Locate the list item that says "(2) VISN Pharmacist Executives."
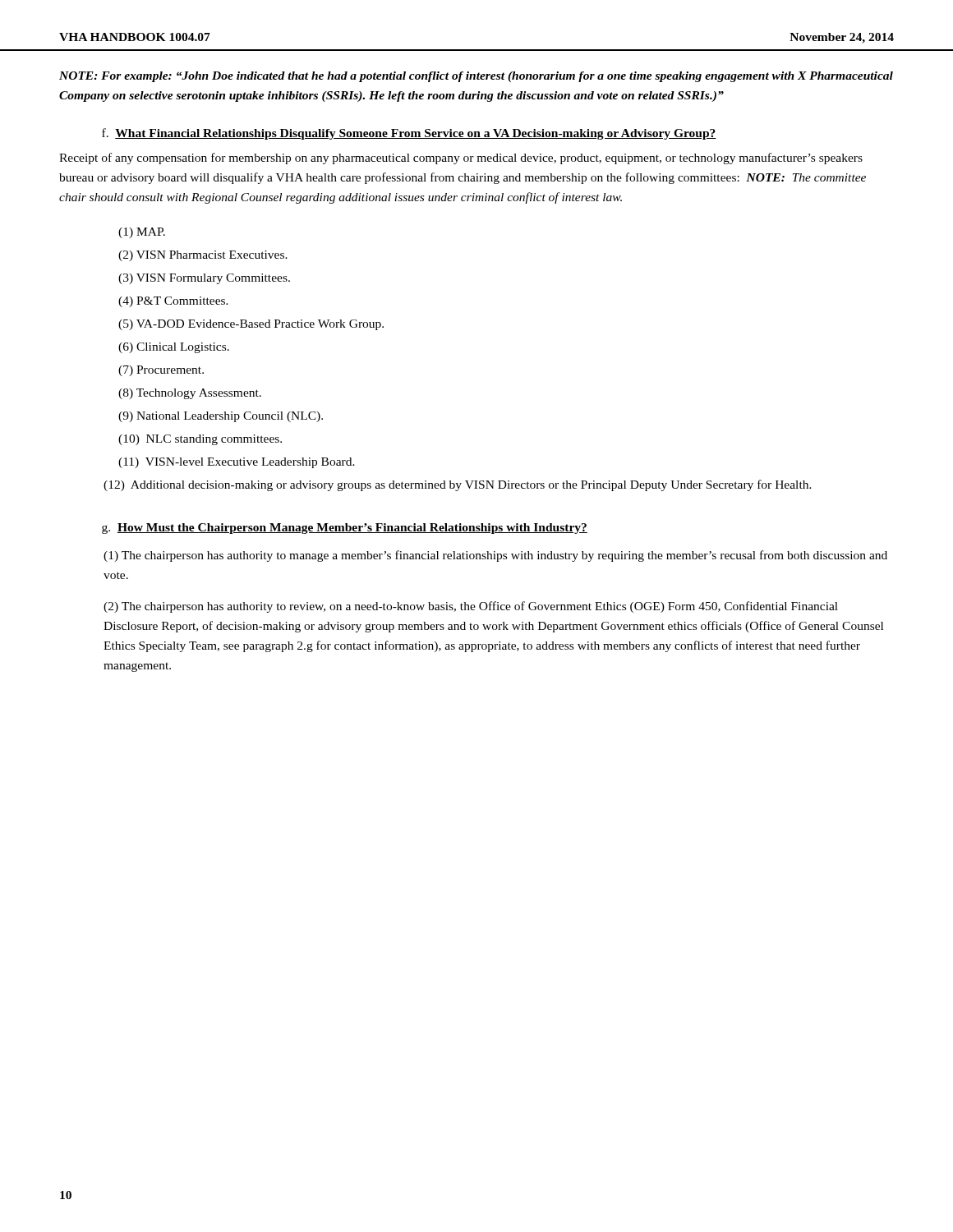Image resolution: width=953 pixels, height=1232 pixels. pyautogui.click(x=203, y=254)
